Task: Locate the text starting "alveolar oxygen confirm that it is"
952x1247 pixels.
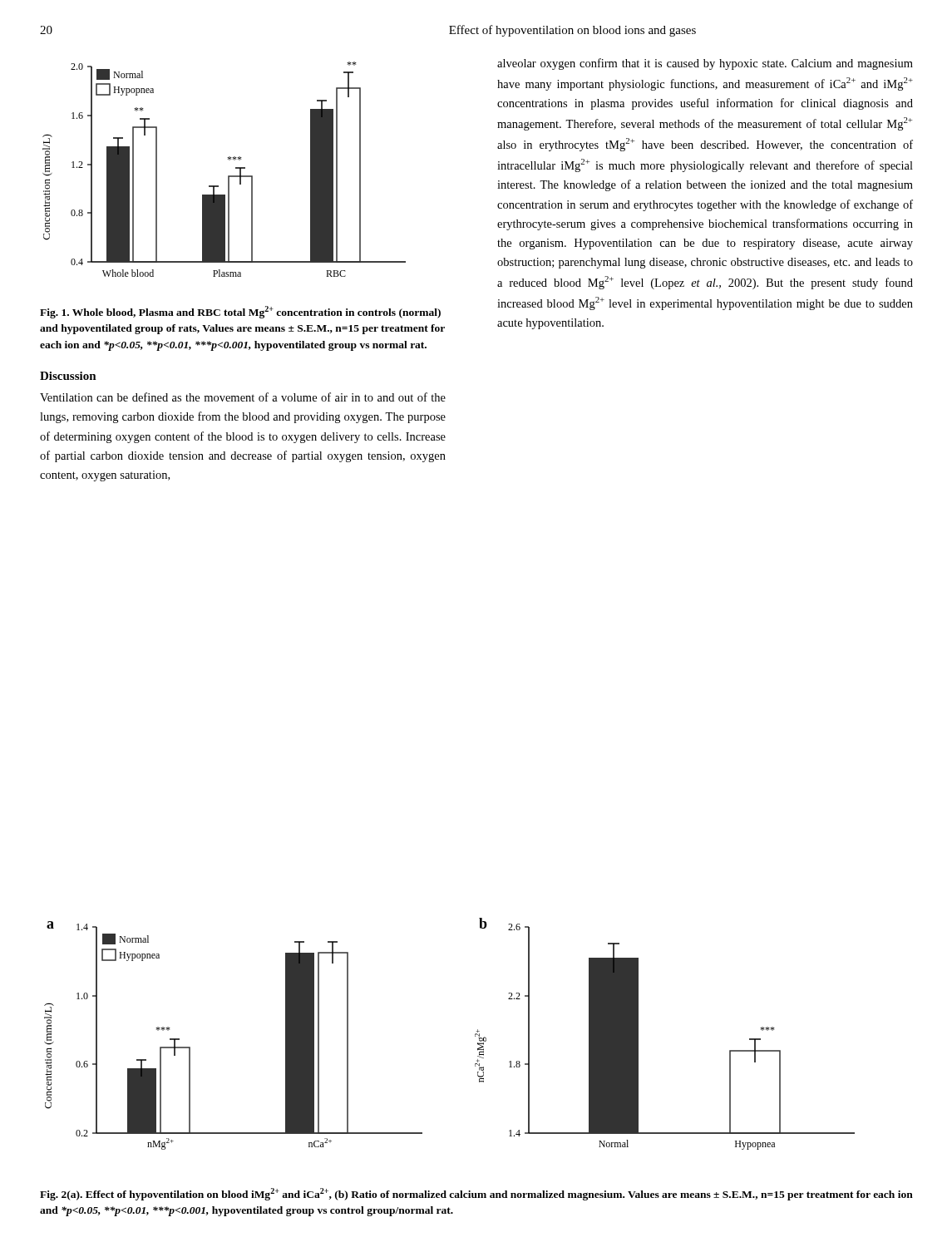Action: [705, 193]
